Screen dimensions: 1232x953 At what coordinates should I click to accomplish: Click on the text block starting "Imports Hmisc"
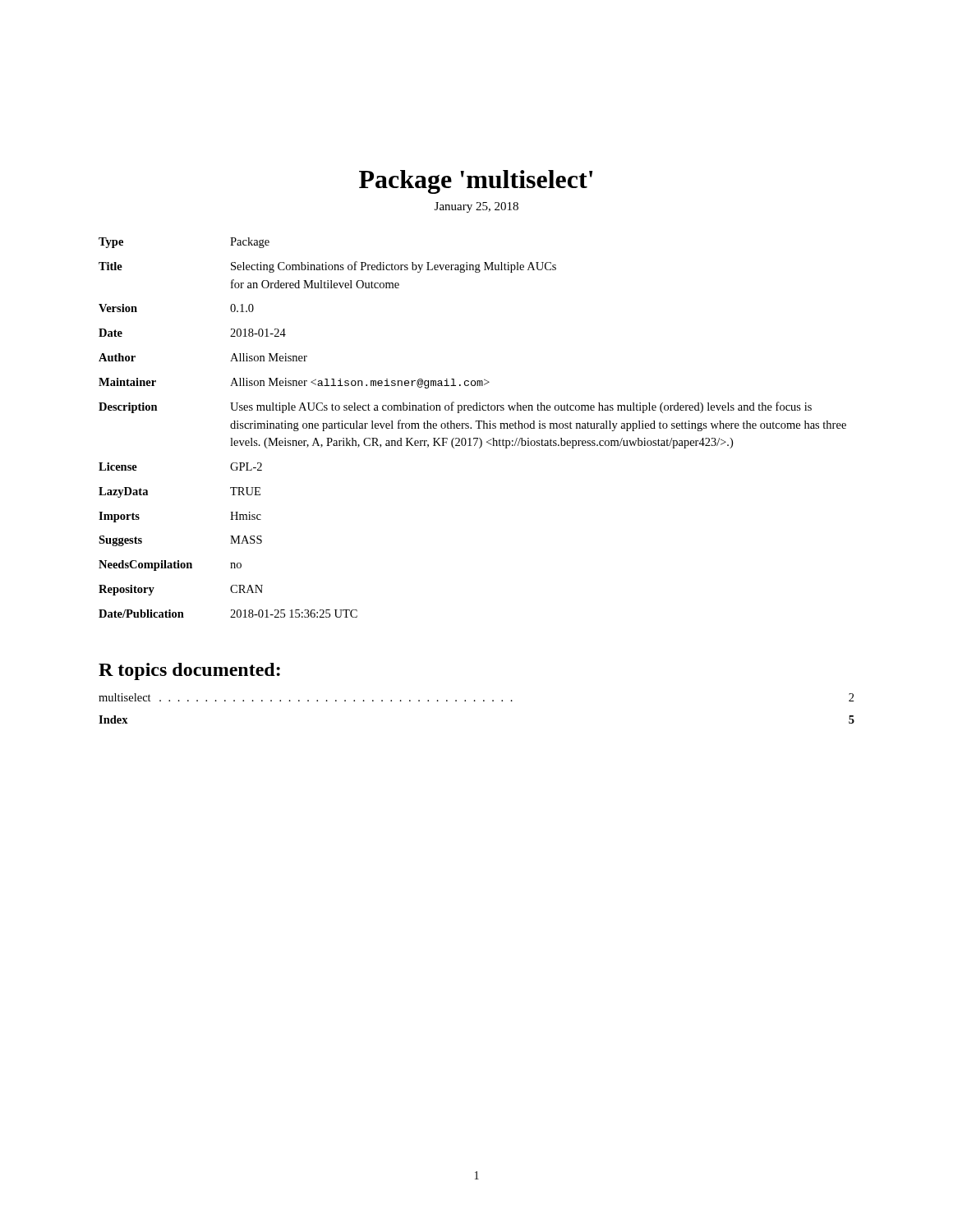[x=121, y=517]
